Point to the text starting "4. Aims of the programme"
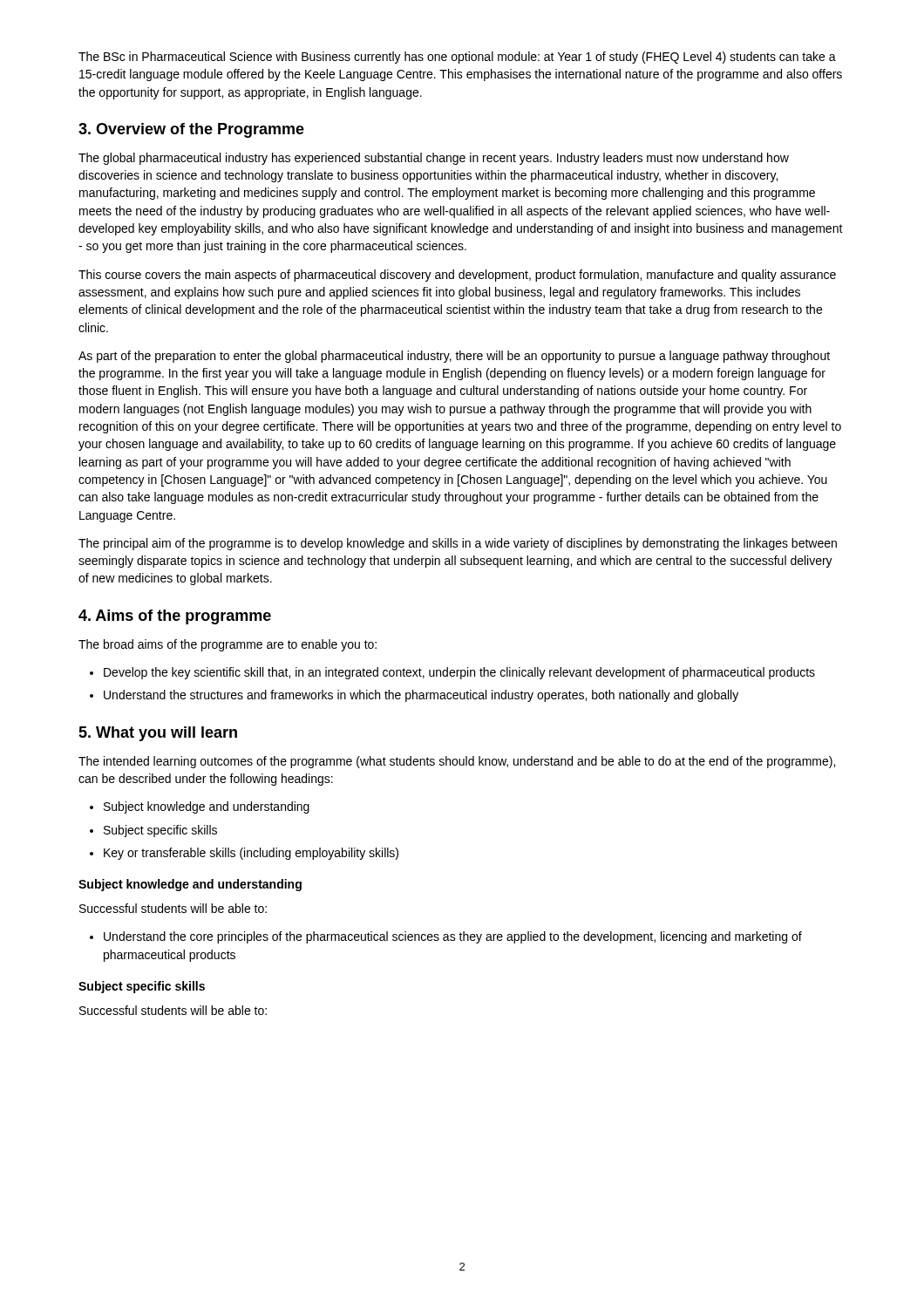 tap(175, 617)
